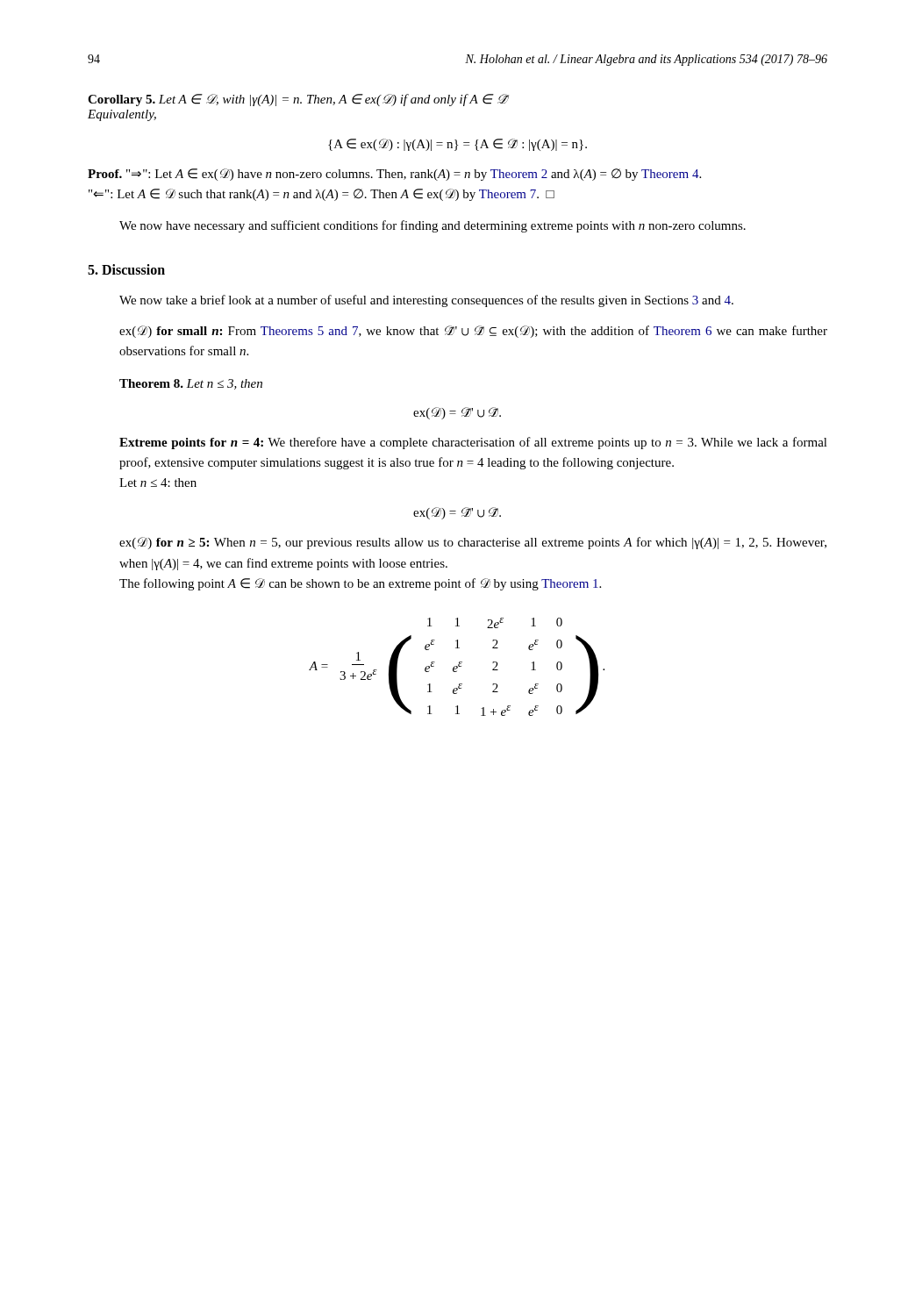Click on the text block with the text "We now take"
Image resolution: width=915 pixels, height=1316 pixels.
[x=427, y=300]
